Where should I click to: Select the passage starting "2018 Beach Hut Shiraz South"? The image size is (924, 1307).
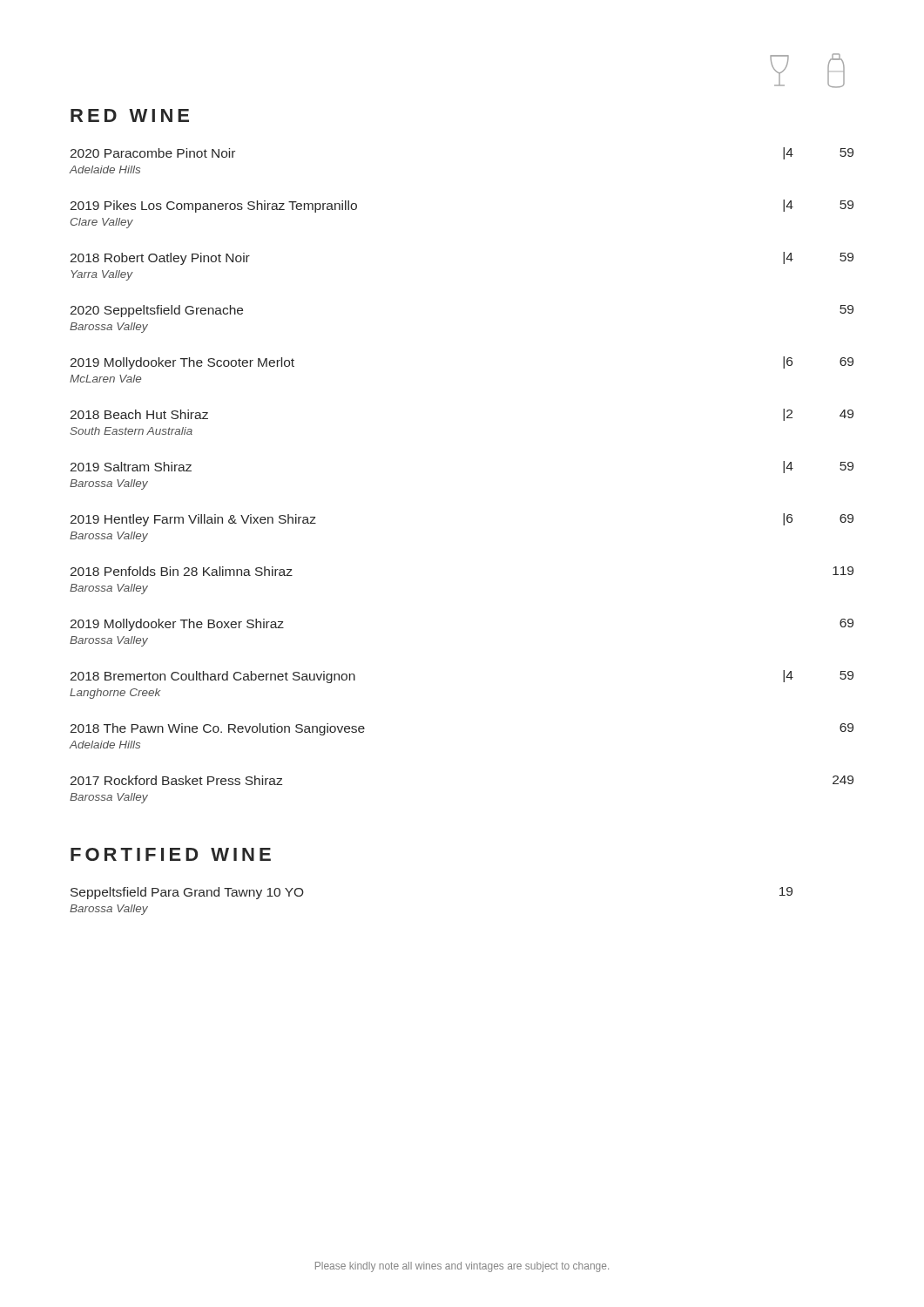tap(137, 413)
